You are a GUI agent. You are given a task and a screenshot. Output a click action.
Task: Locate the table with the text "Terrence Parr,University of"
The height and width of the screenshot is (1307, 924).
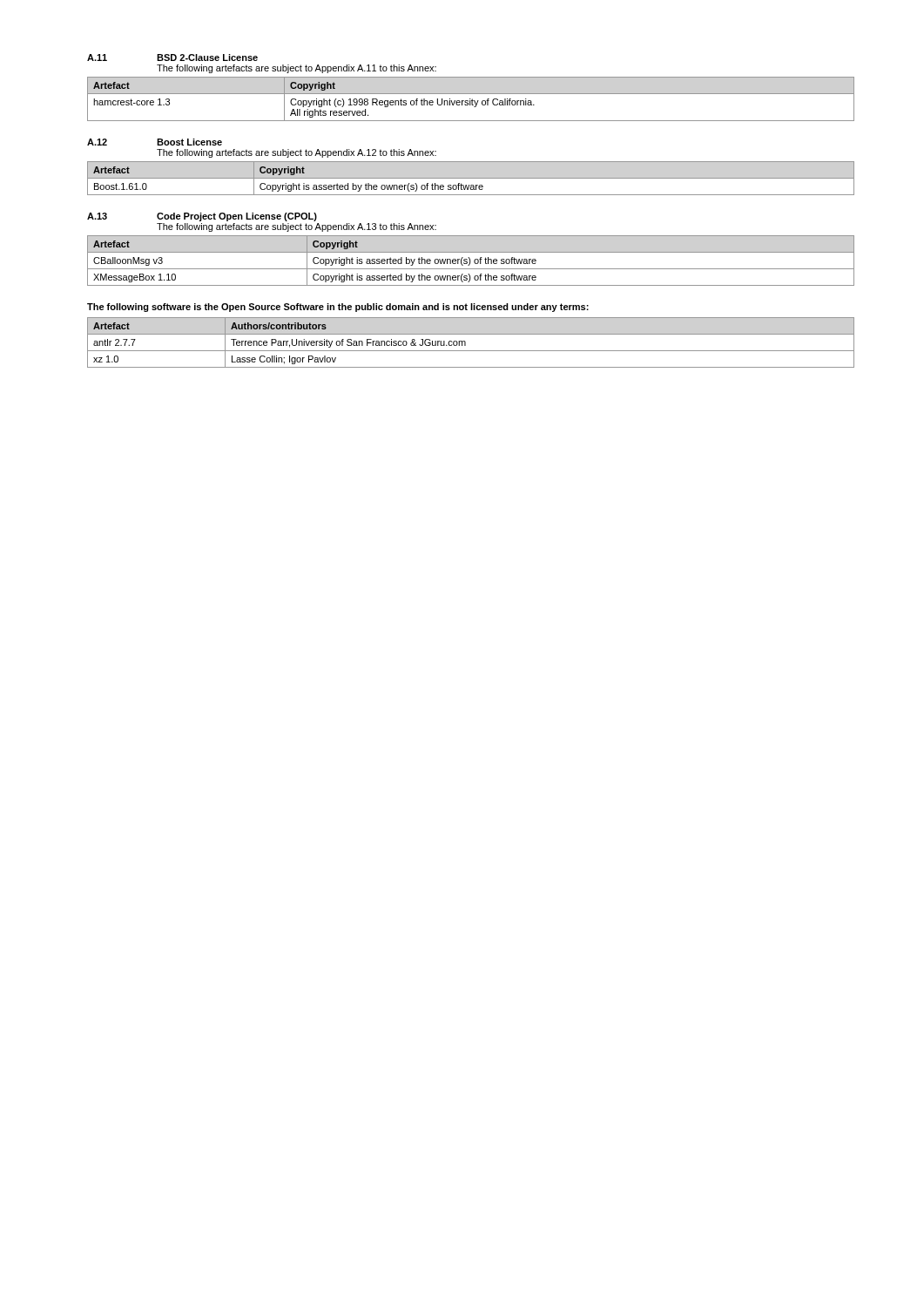(x=471, y=342)
